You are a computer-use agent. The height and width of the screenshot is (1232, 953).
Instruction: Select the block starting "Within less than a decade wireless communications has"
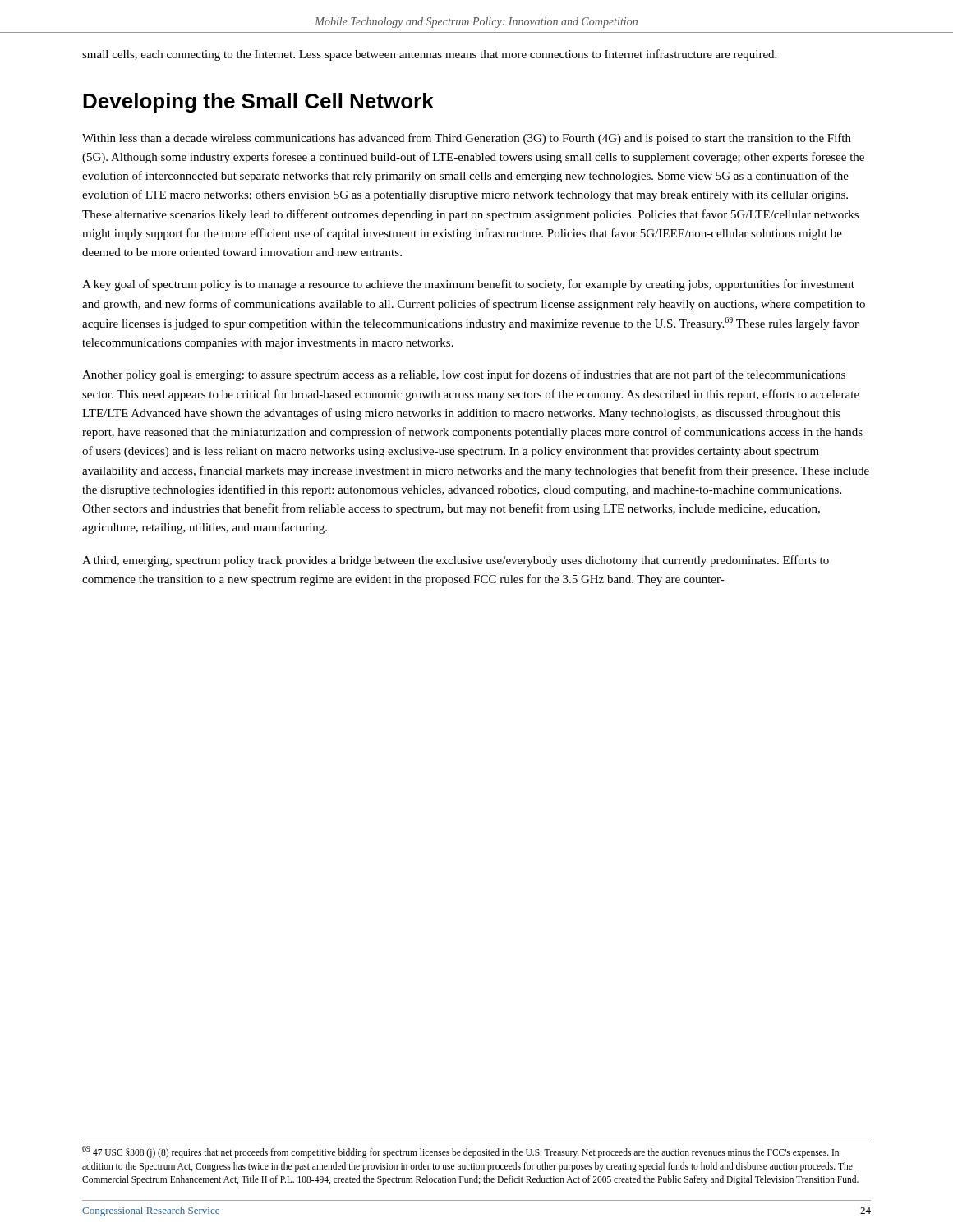473,195
